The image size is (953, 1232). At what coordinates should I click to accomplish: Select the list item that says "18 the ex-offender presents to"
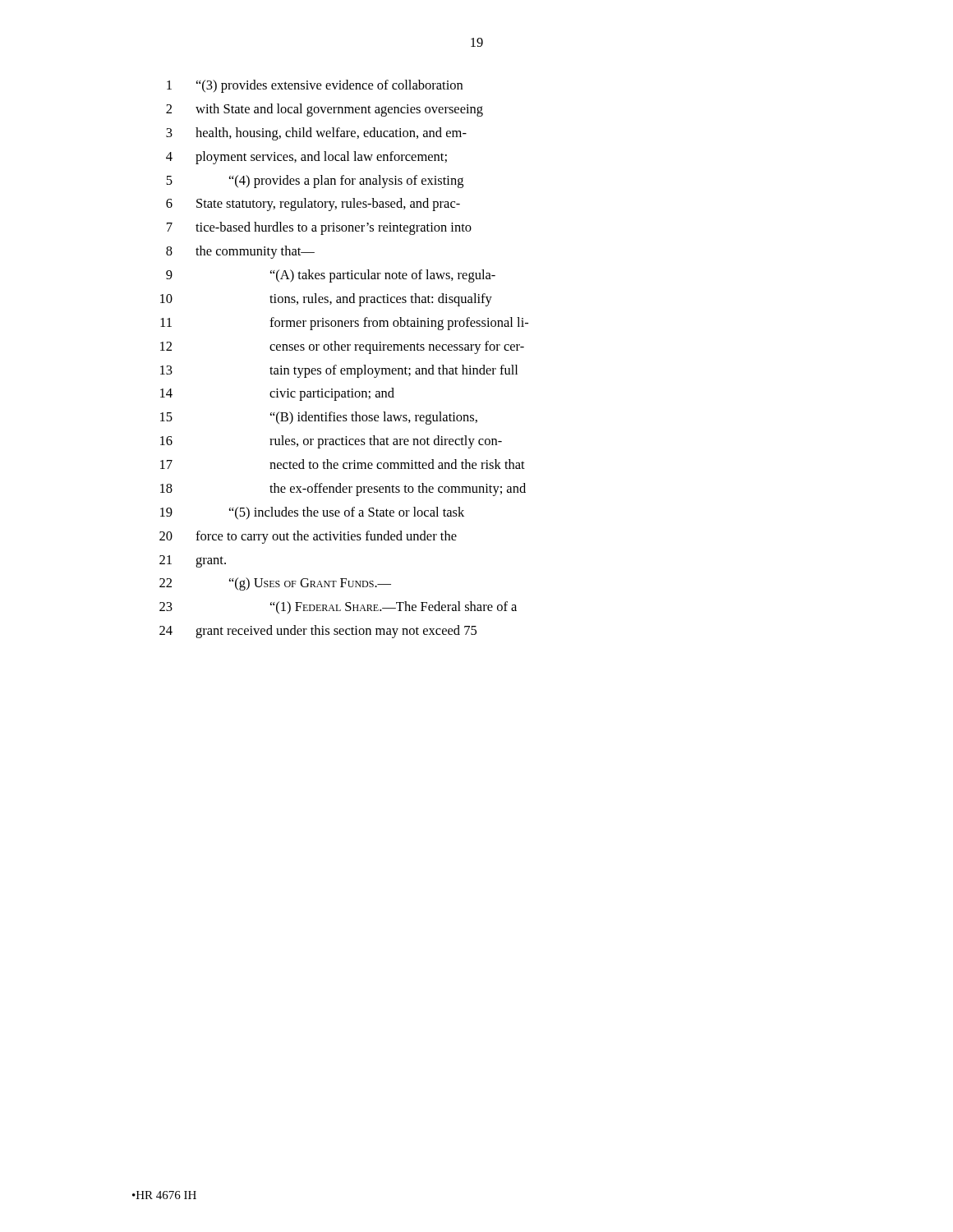click(493, 489)
